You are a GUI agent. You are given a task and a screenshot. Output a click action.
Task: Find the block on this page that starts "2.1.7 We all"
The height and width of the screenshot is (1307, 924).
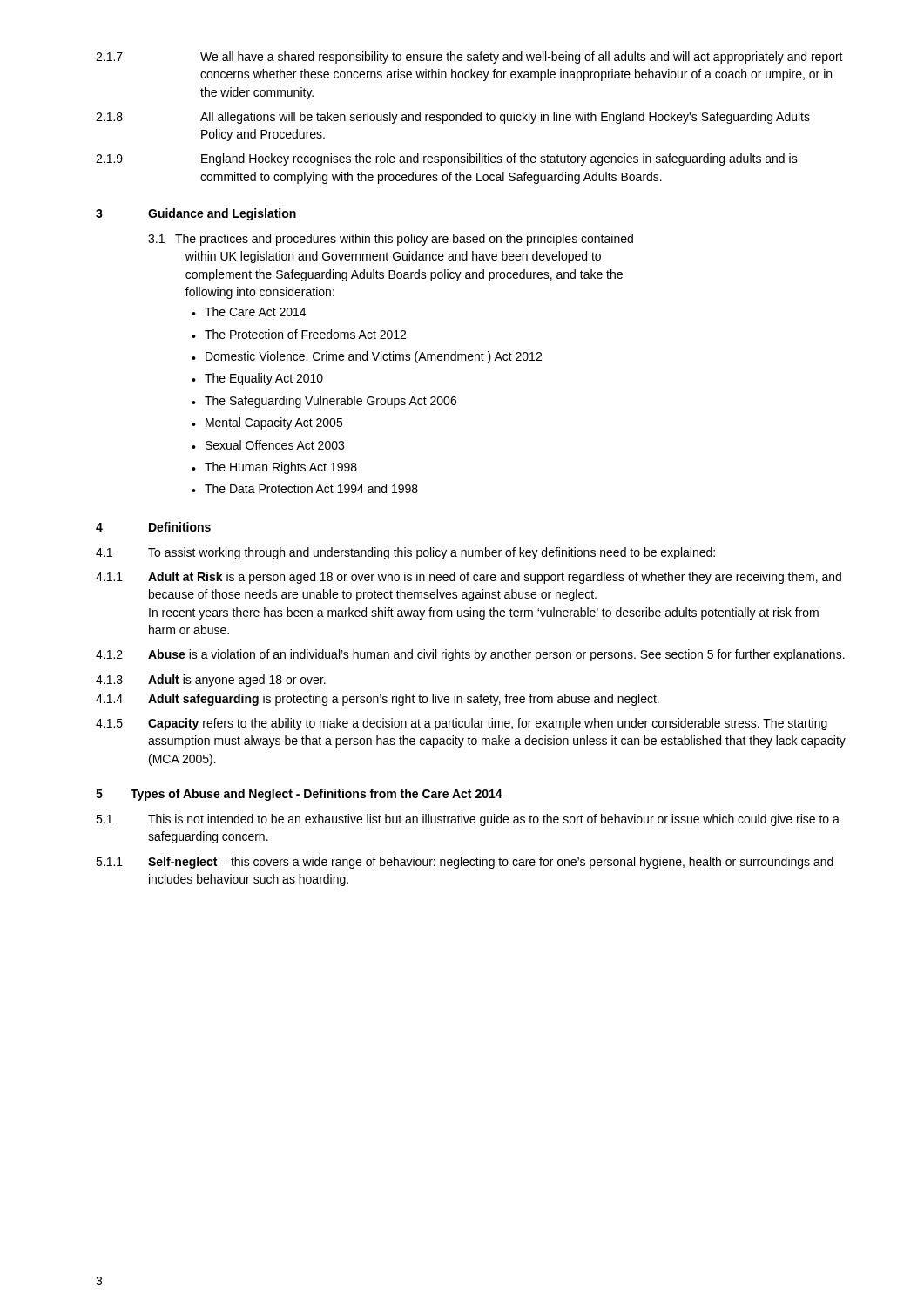tap(471, 74)
